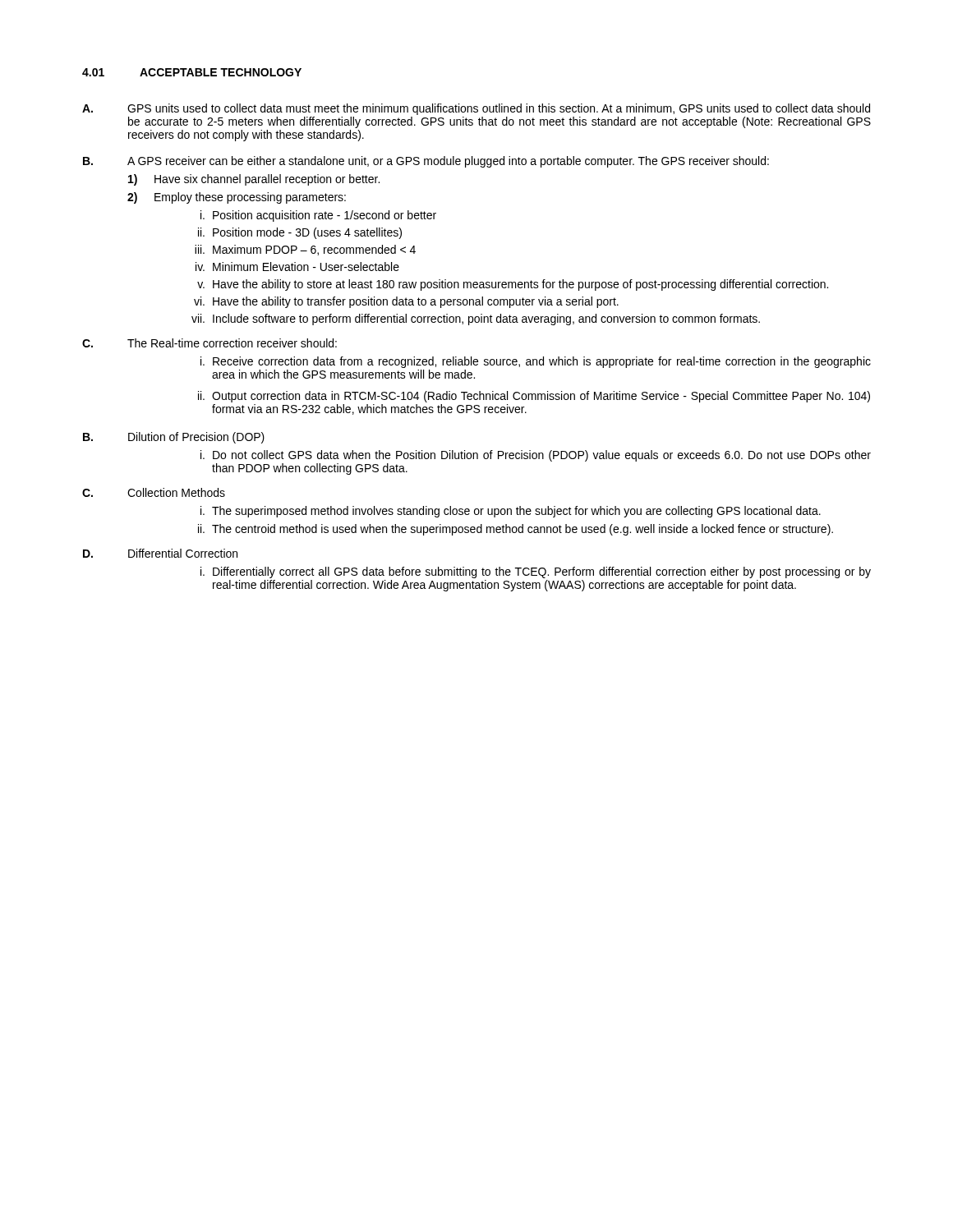
Task: Locate the text block starting "C. The Real-time correction receiver should:"
Action: tap(209, 343)
